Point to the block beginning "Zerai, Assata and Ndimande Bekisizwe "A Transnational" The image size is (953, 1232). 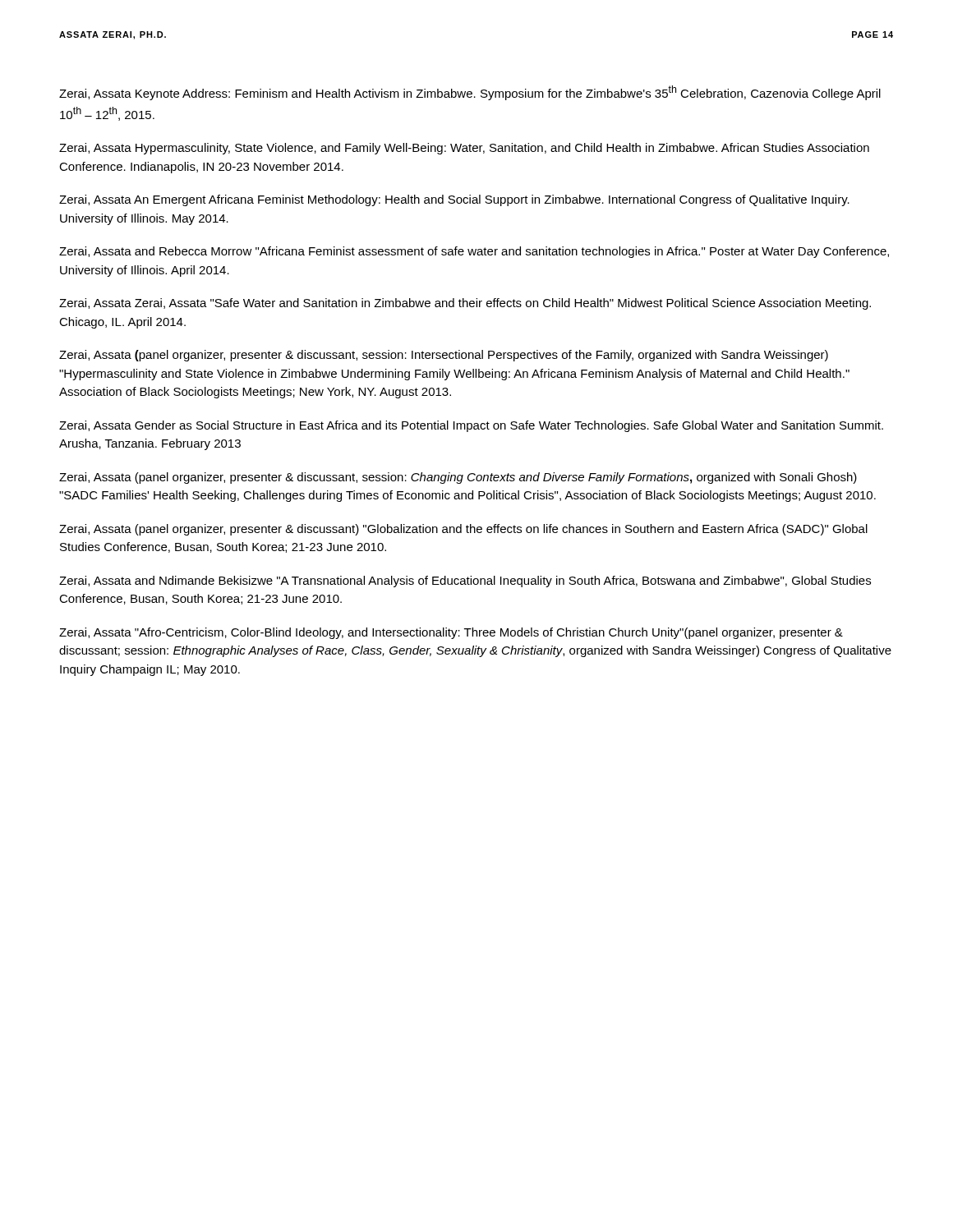point(465,589)
